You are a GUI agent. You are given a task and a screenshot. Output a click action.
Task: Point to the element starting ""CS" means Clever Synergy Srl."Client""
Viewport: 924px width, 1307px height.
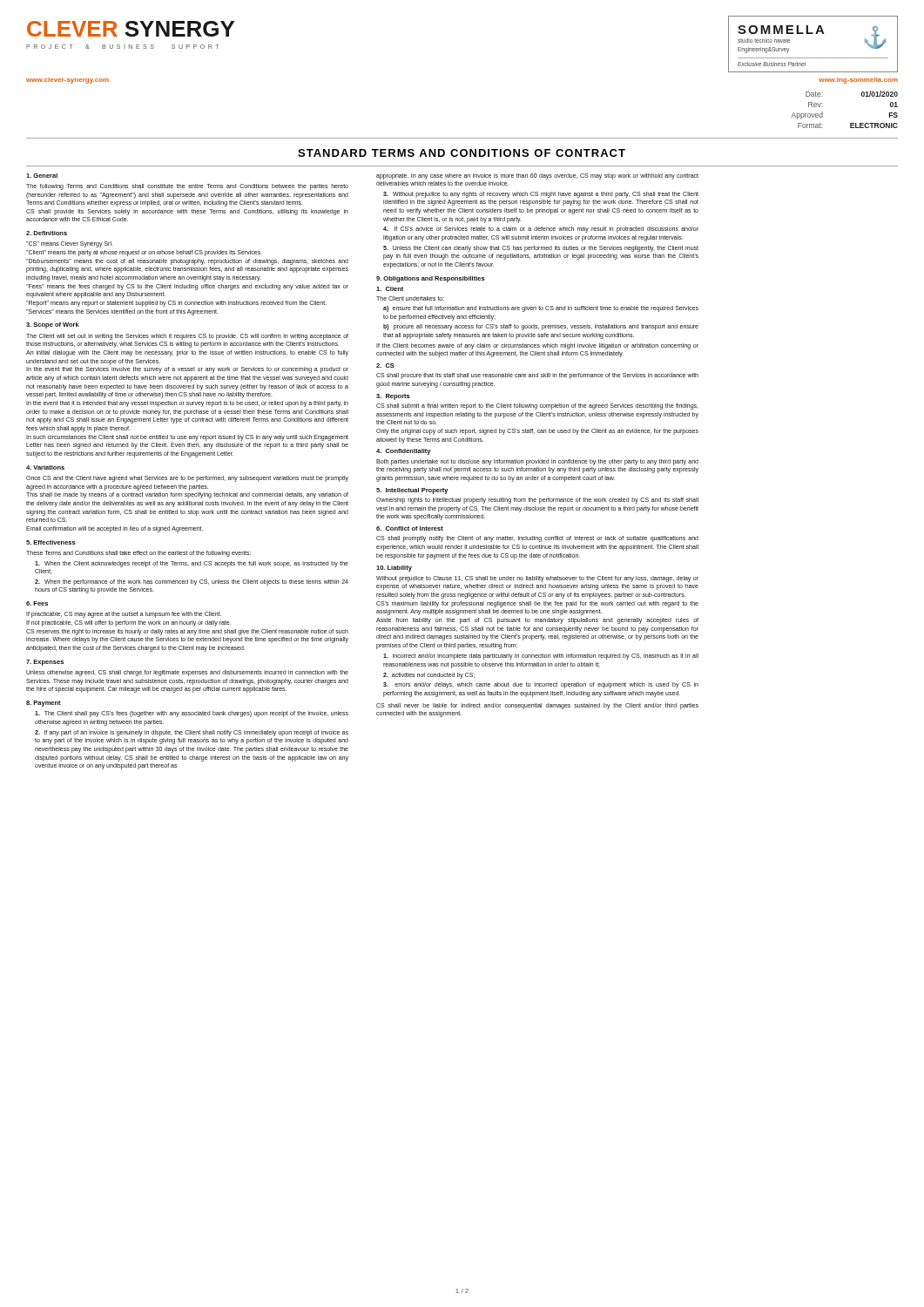[187, 278]
